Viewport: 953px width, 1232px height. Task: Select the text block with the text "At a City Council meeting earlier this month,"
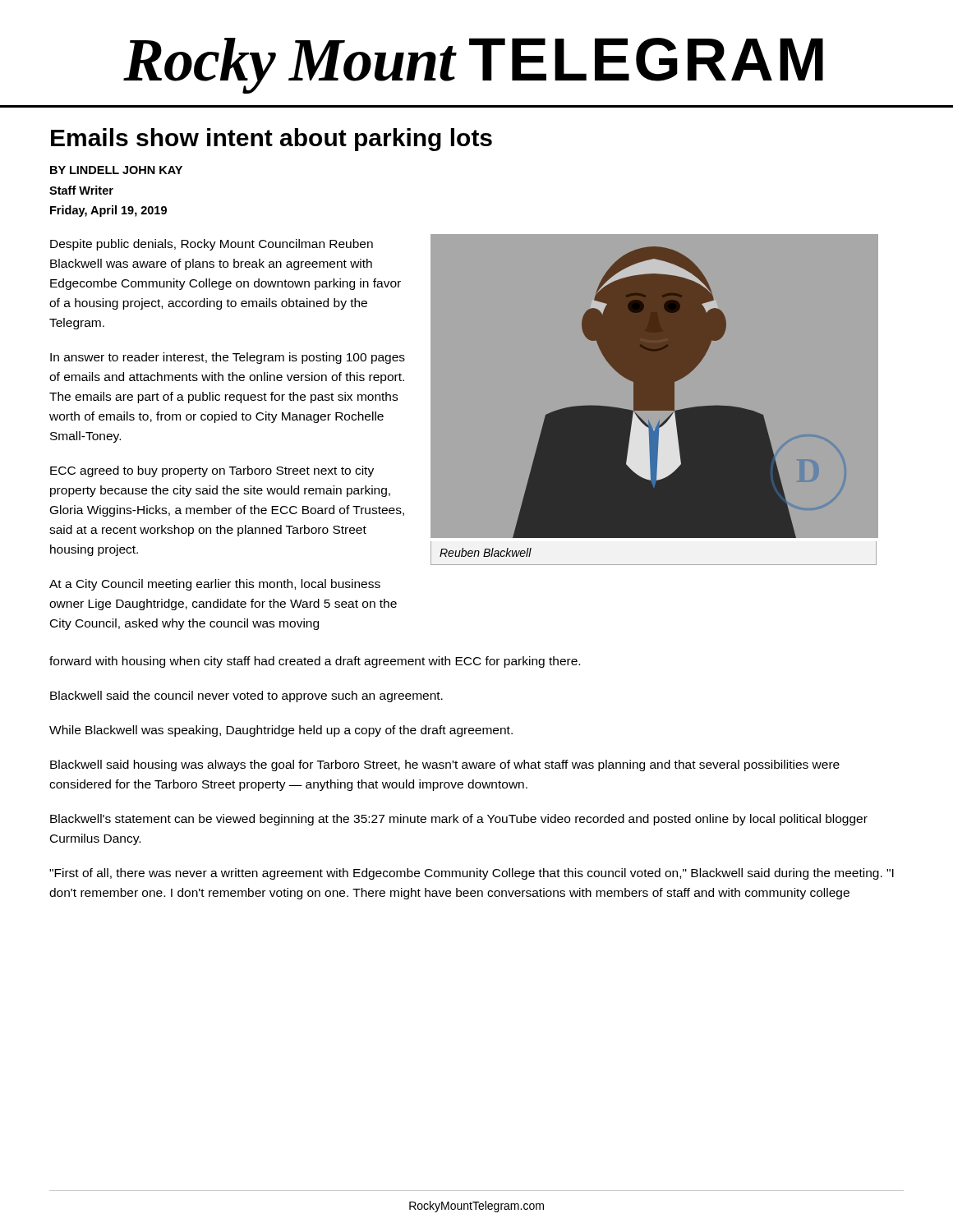pyautogui.click(x=223, y=603)
